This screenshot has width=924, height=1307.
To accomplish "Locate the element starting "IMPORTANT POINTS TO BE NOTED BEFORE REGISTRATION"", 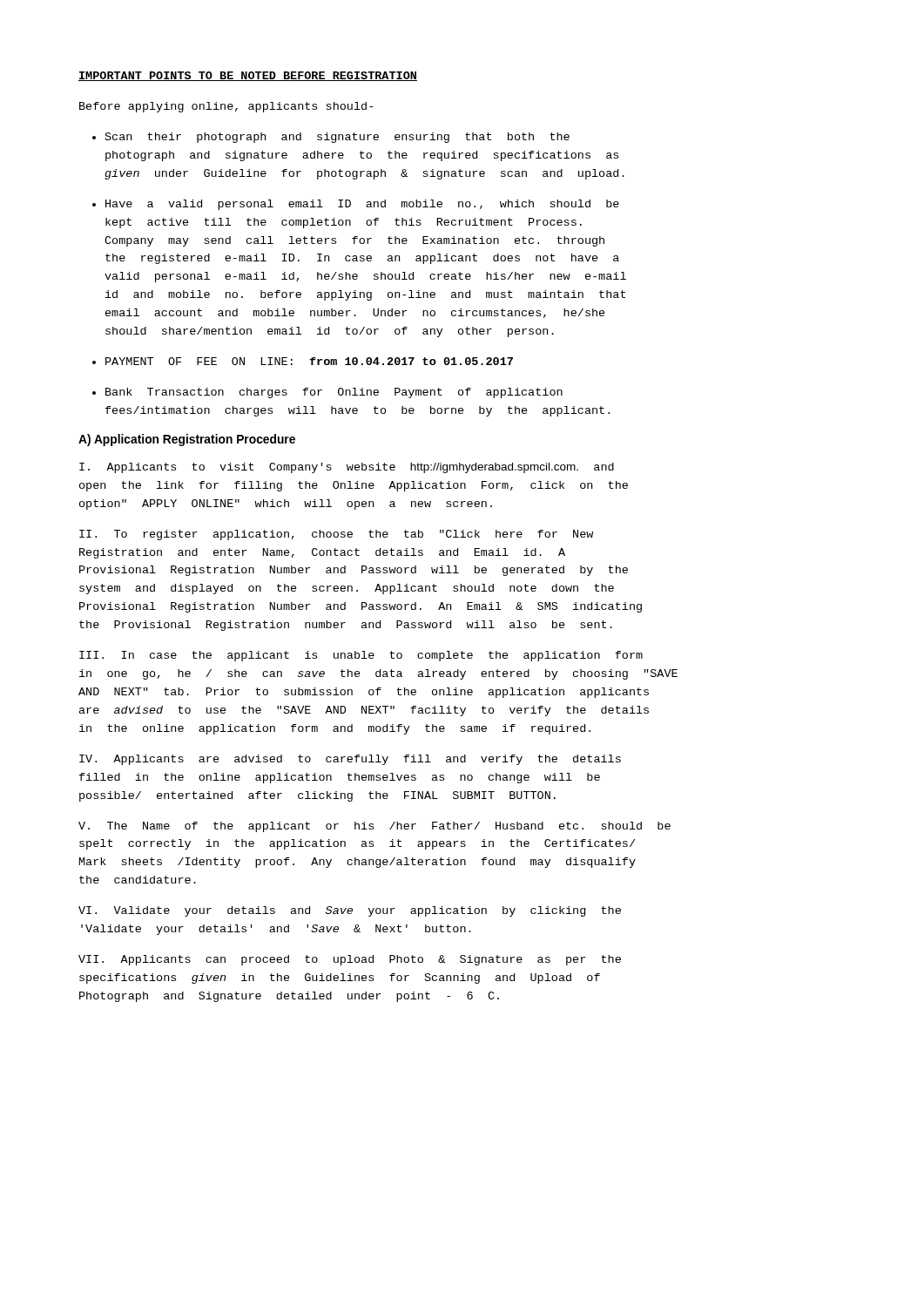I will point(248,76).
